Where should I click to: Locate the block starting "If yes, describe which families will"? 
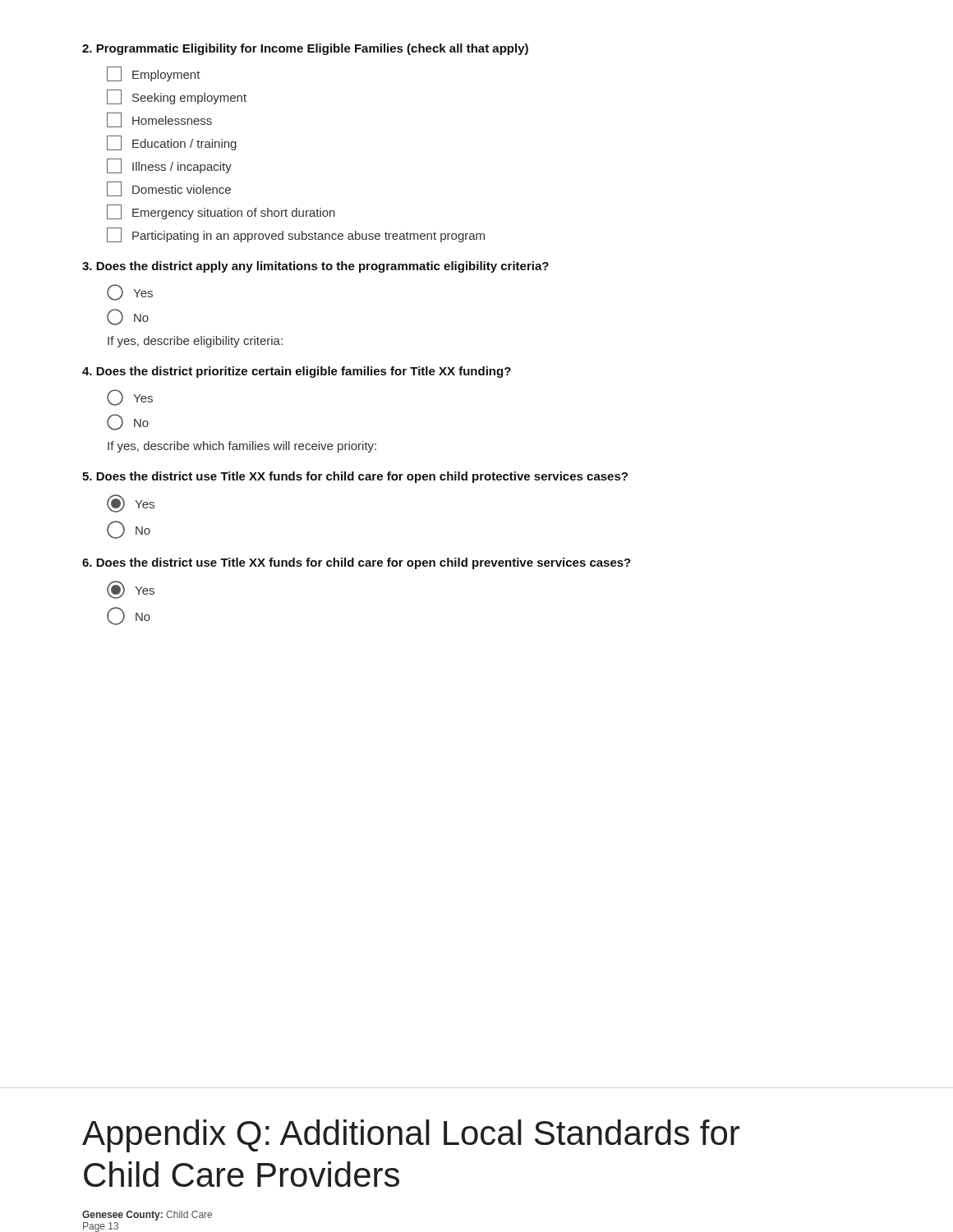(242, 446)
